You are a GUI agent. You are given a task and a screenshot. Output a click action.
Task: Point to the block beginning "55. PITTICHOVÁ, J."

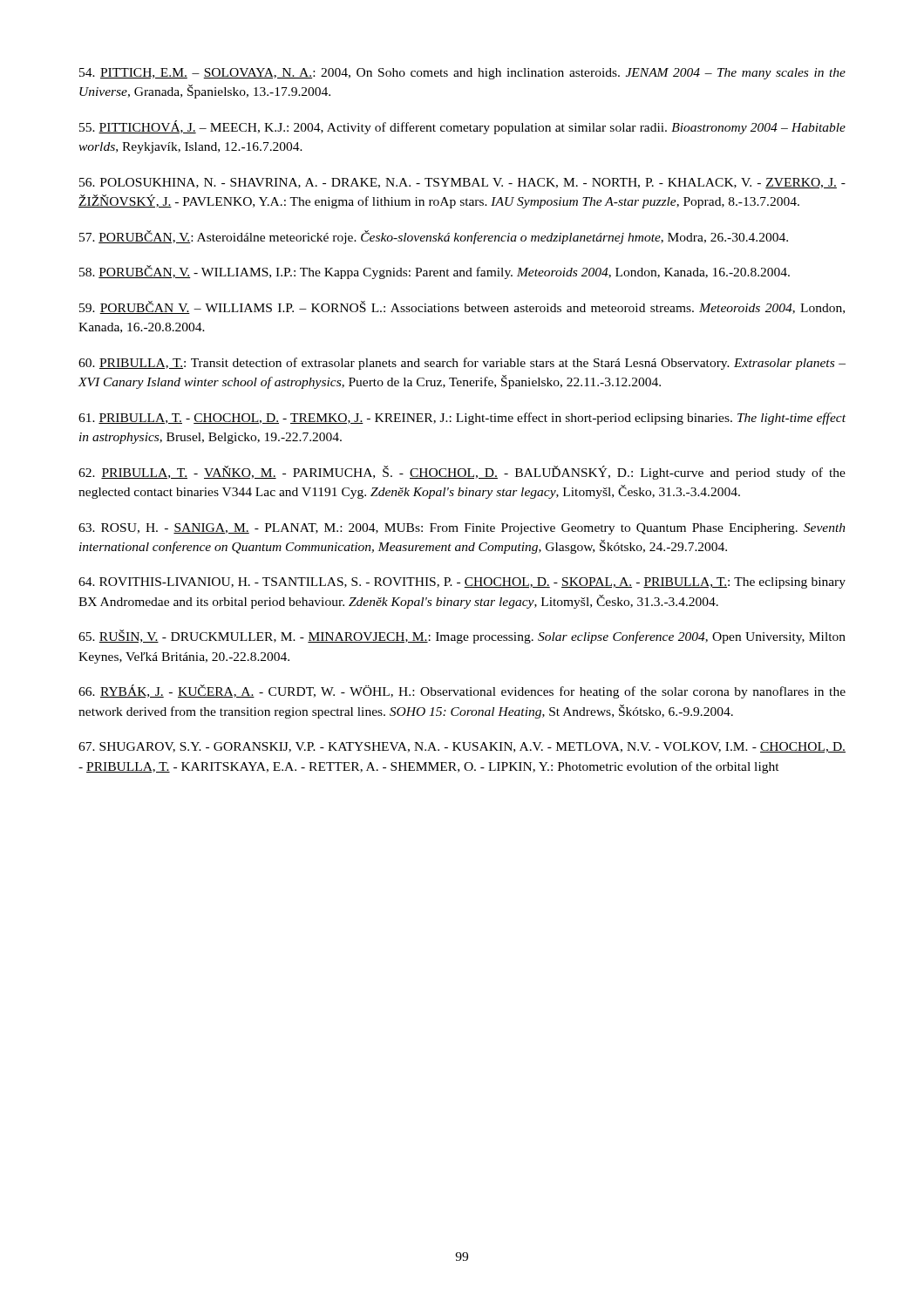click(462, 137)
